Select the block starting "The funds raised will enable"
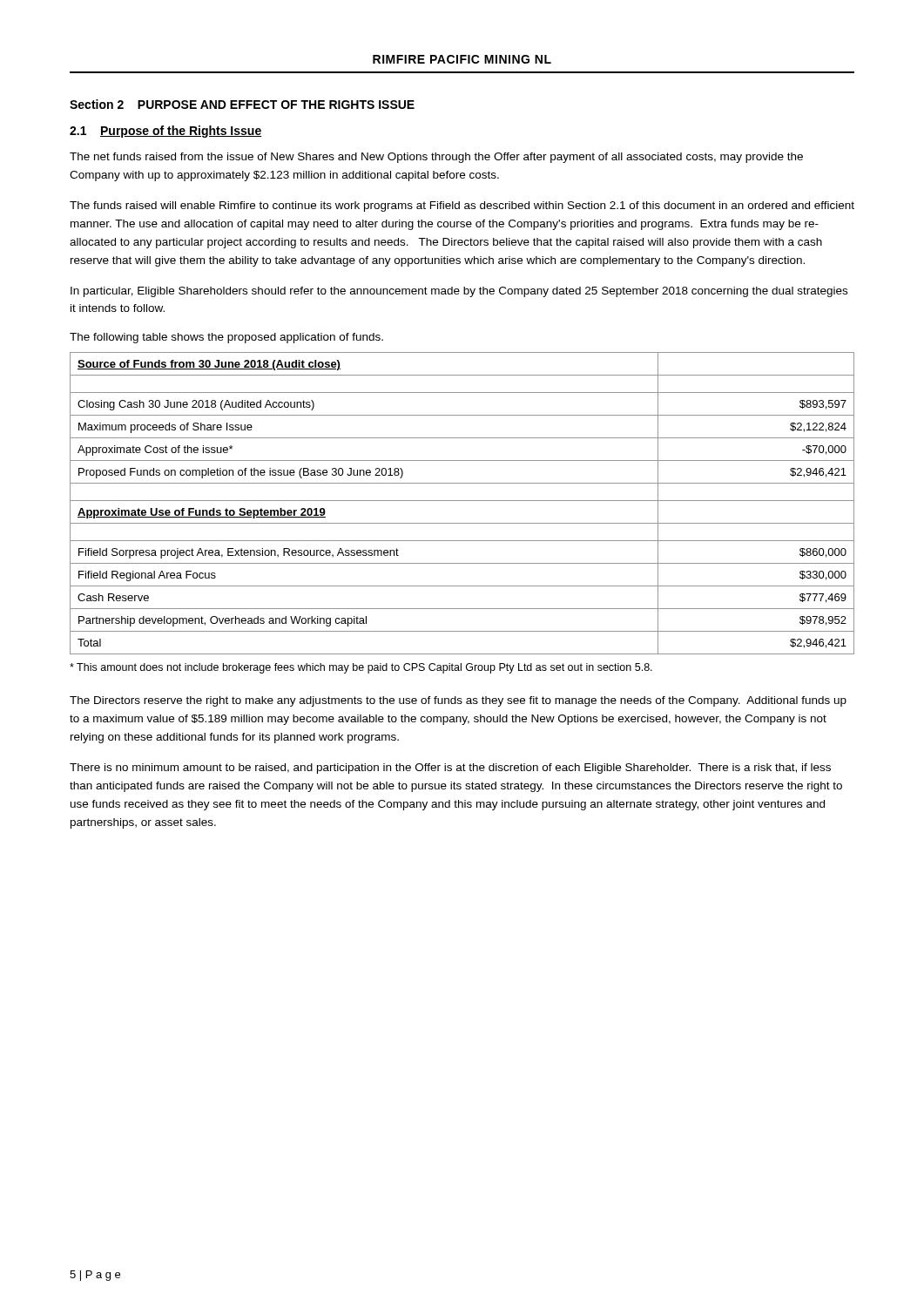The height and width of the screenshot is (1307, 924). click(x=462, y=232)
